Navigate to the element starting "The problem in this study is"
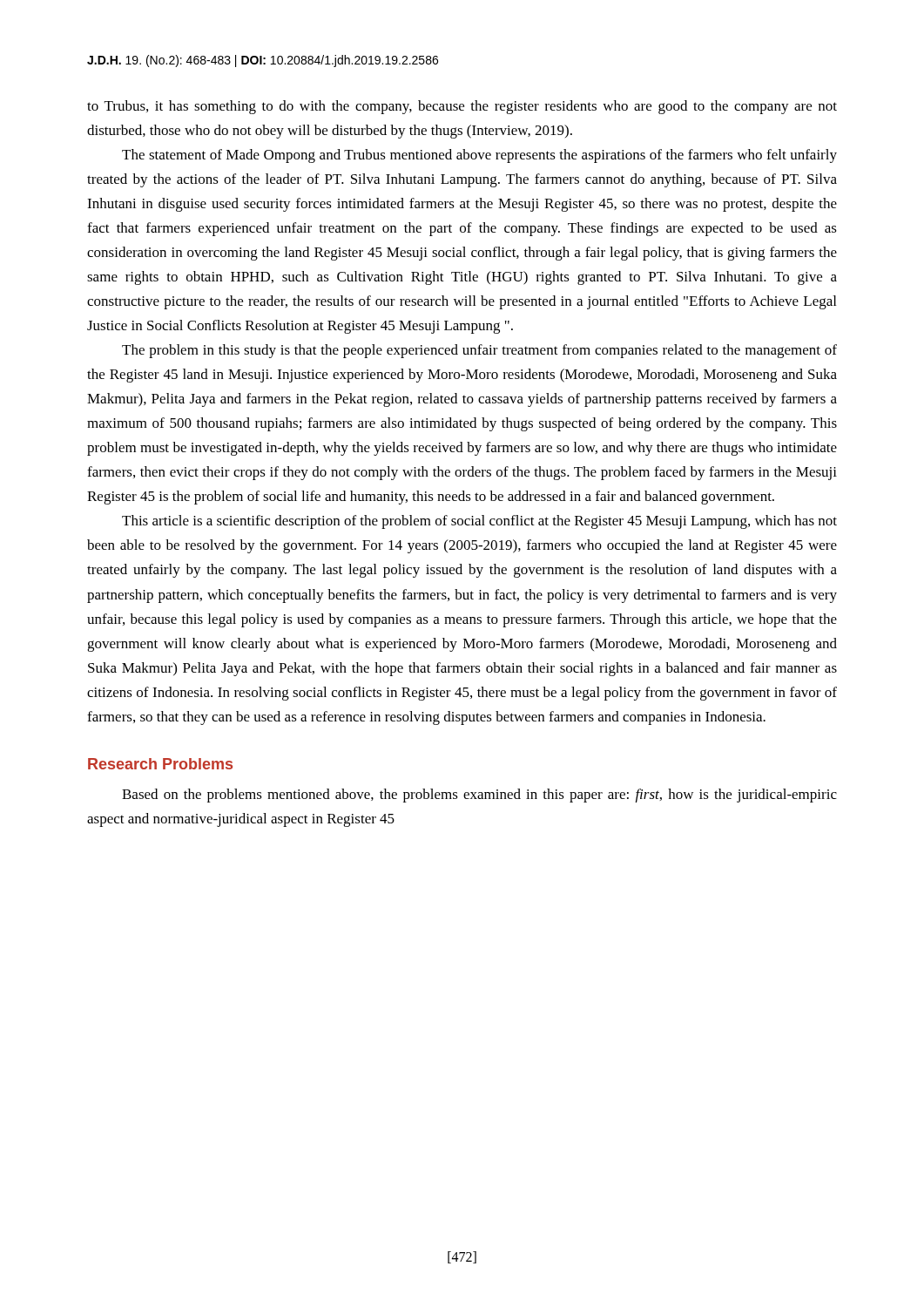Screen dimensions: 1307x924 (462, 424)
